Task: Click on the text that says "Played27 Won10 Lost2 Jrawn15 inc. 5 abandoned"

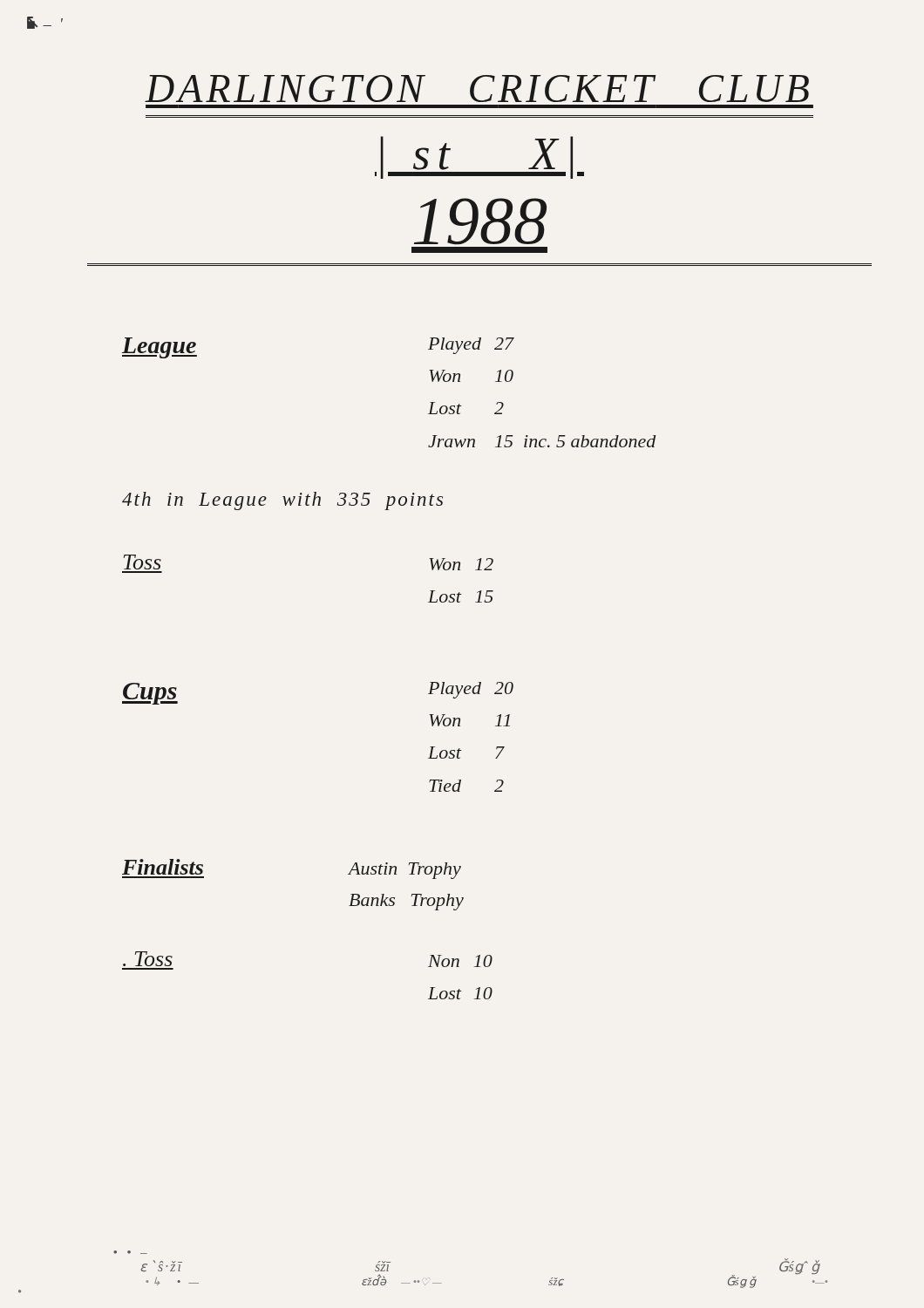Action: [471, 346]
